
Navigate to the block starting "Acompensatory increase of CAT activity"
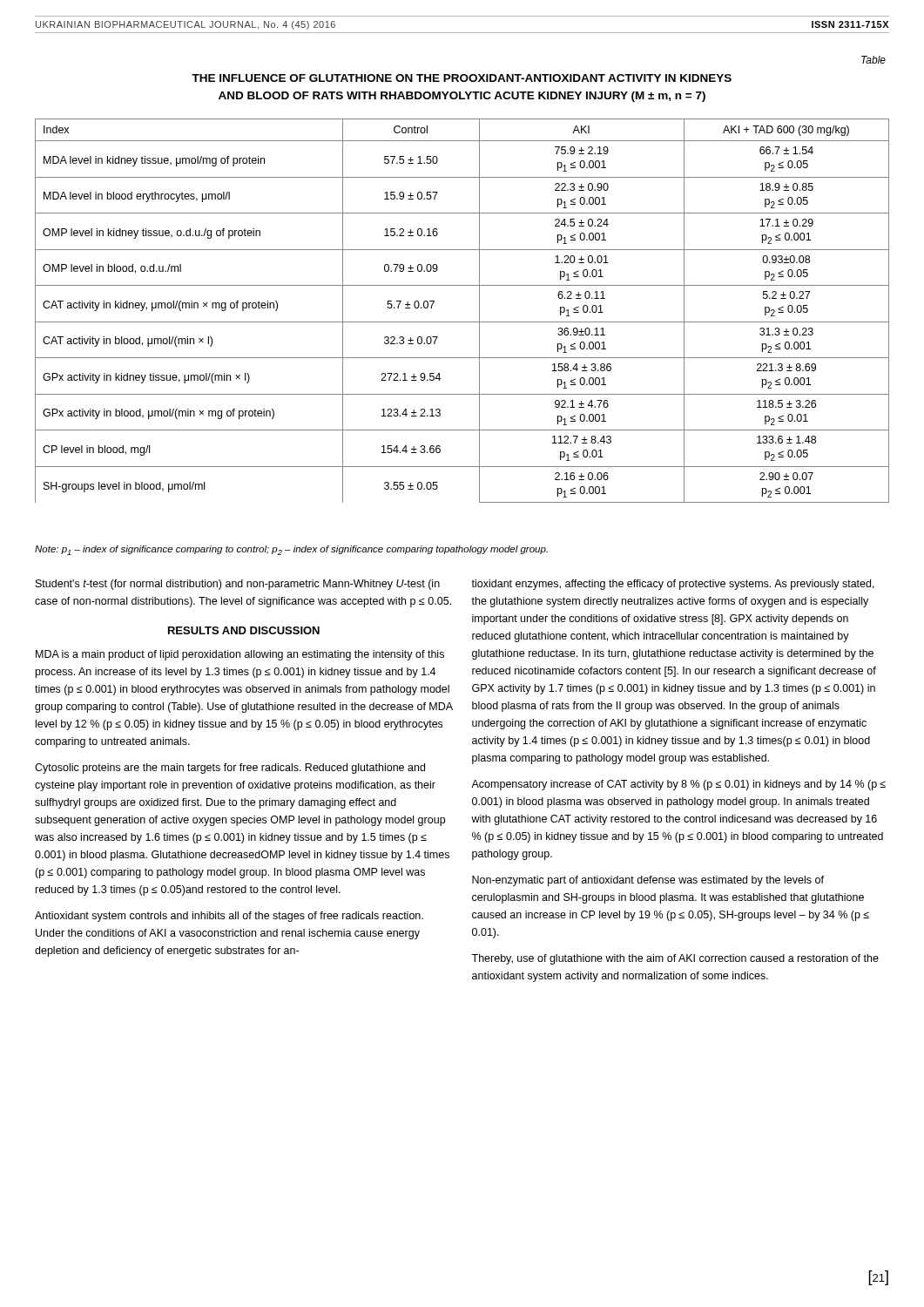tap(679, 819)
